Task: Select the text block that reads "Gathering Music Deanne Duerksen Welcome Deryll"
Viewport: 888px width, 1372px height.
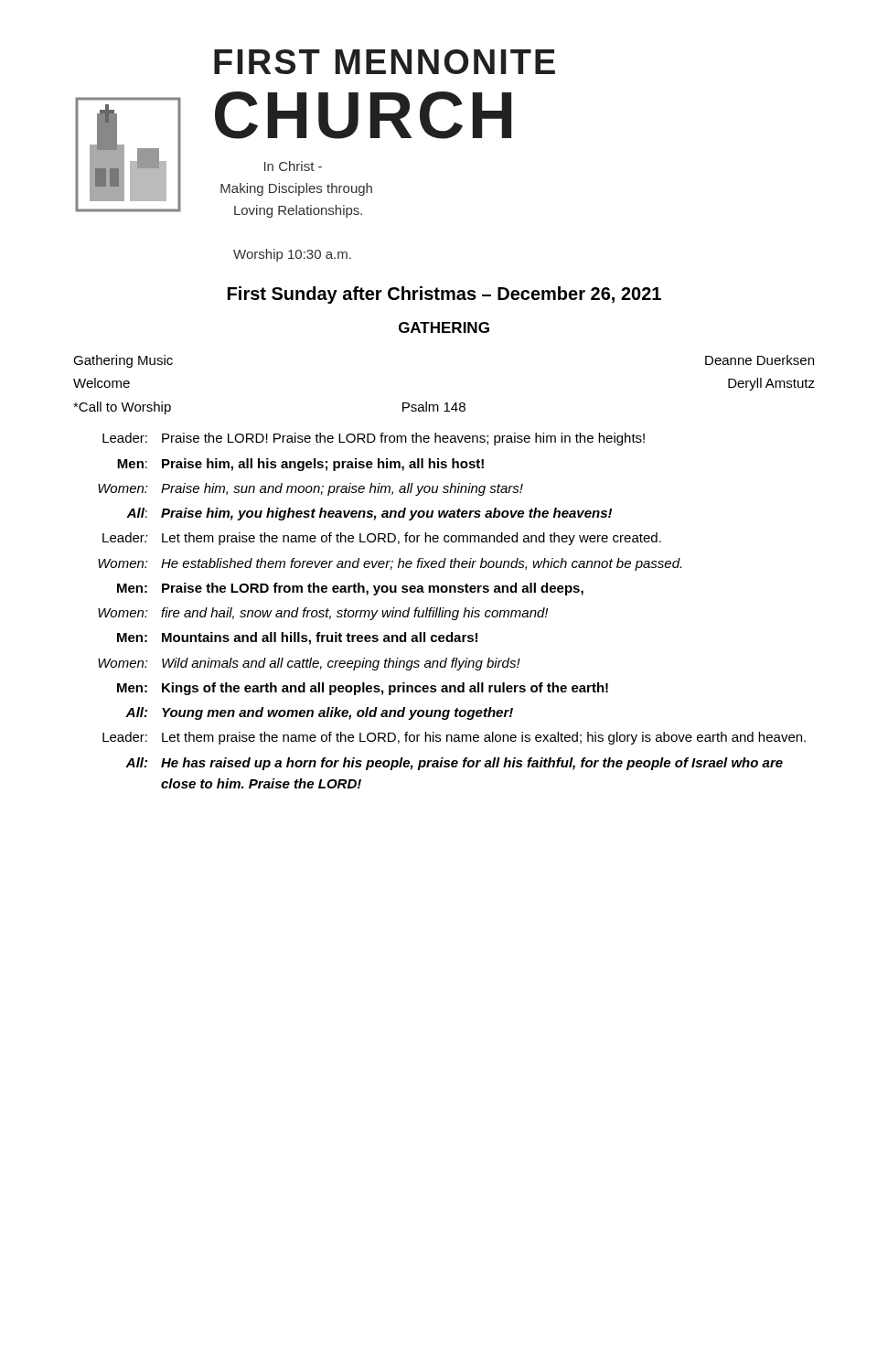Action: coord(120,361)
